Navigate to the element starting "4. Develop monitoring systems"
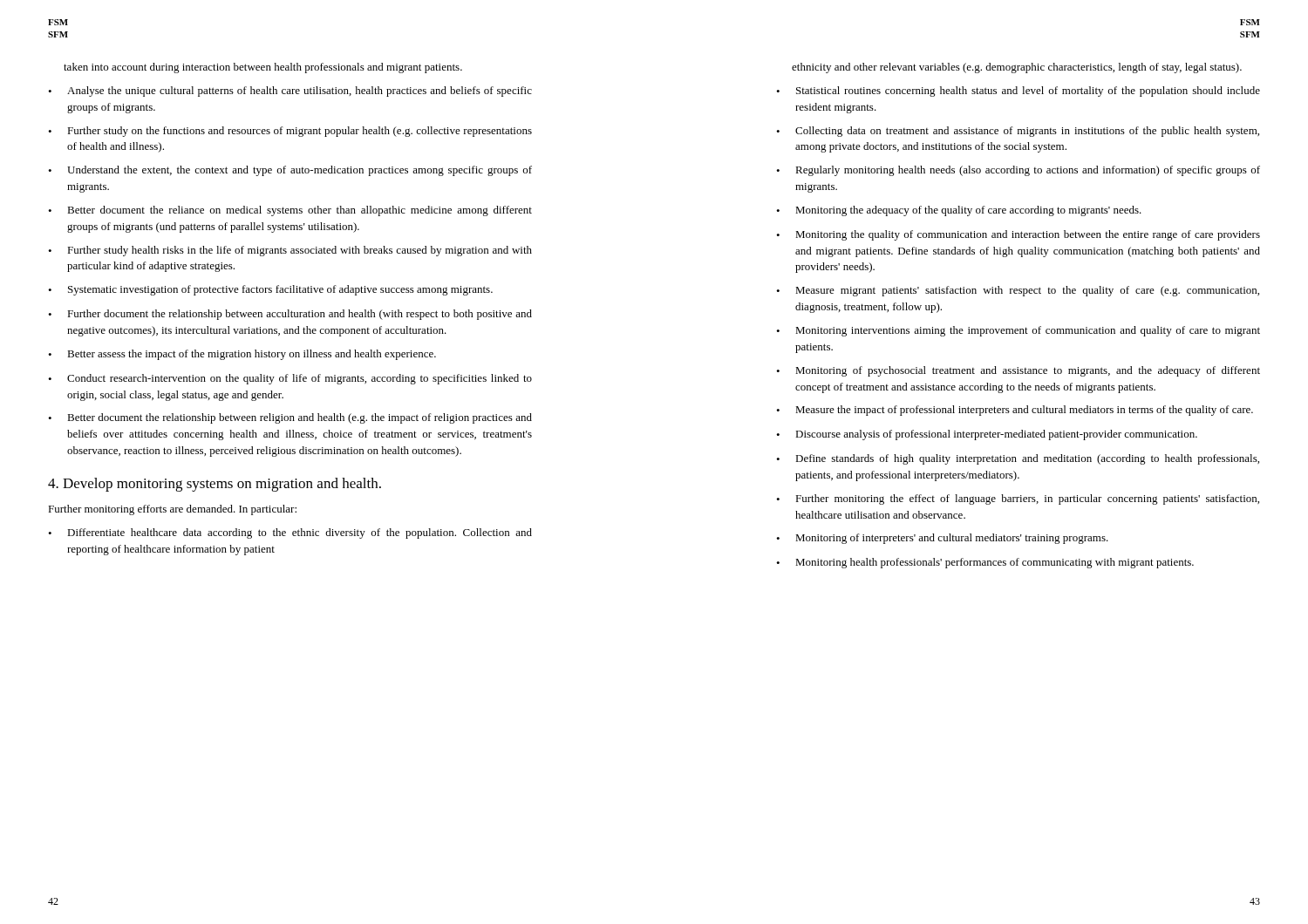This screenshot has width=1308, height=924. pos(215,483)
